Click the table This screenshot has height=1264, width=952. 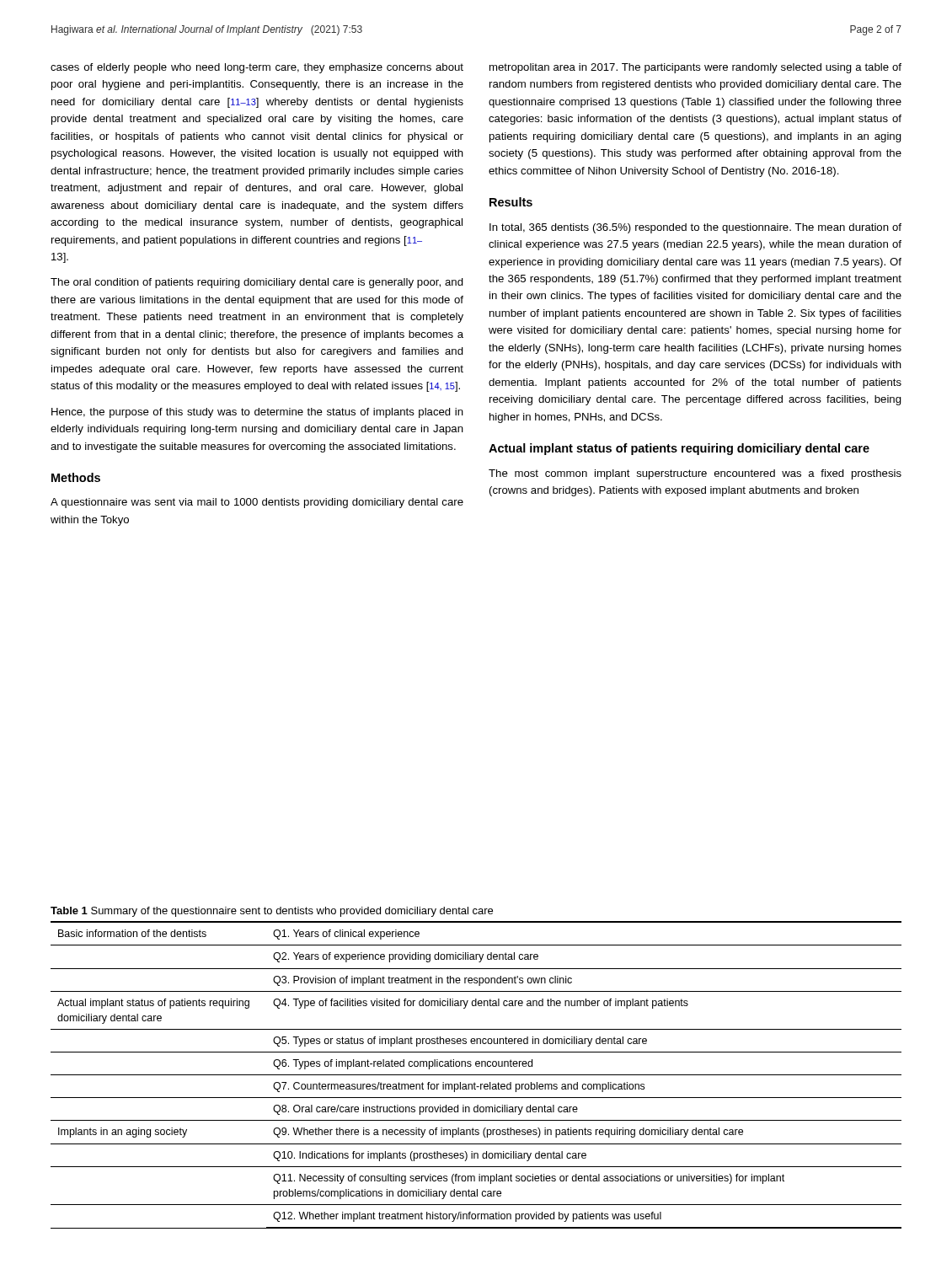(x=476, y=1075)
